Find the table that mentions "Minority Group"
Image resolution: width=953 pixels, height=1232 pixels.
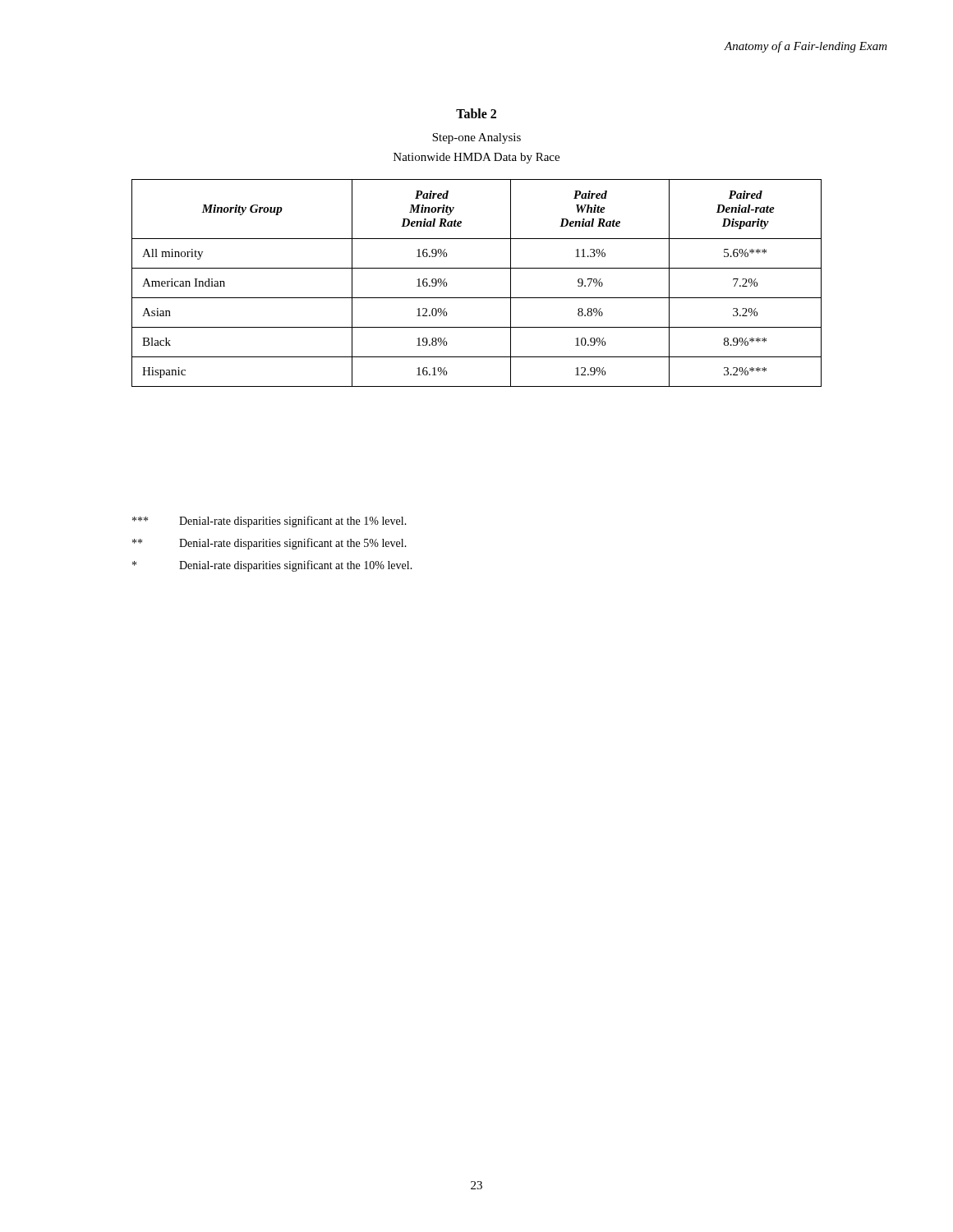click(x=476, y=283)
